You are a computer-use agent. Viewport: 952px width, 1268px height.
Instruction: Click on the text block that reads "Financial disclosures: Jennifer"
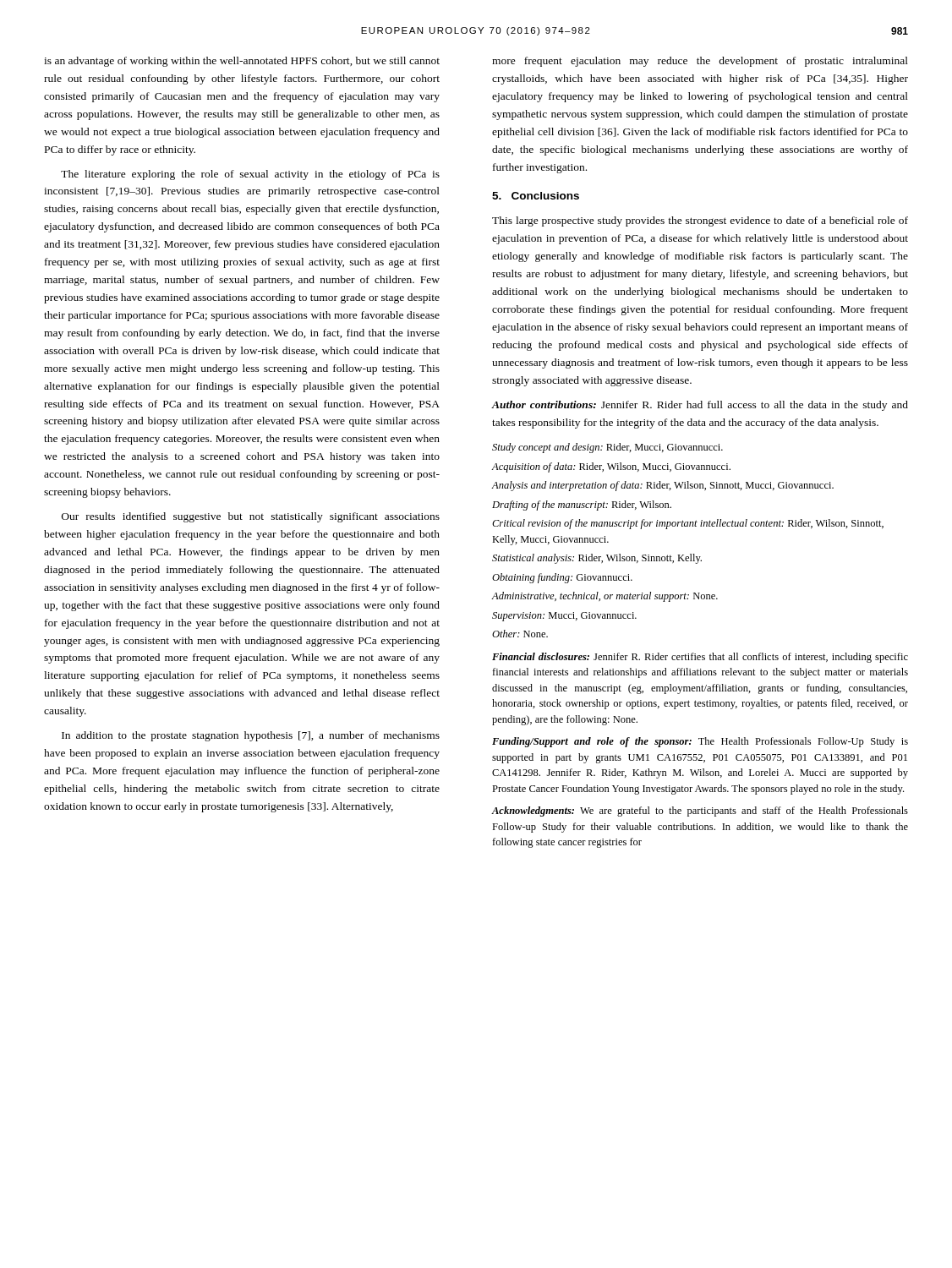tap(700, 688)
